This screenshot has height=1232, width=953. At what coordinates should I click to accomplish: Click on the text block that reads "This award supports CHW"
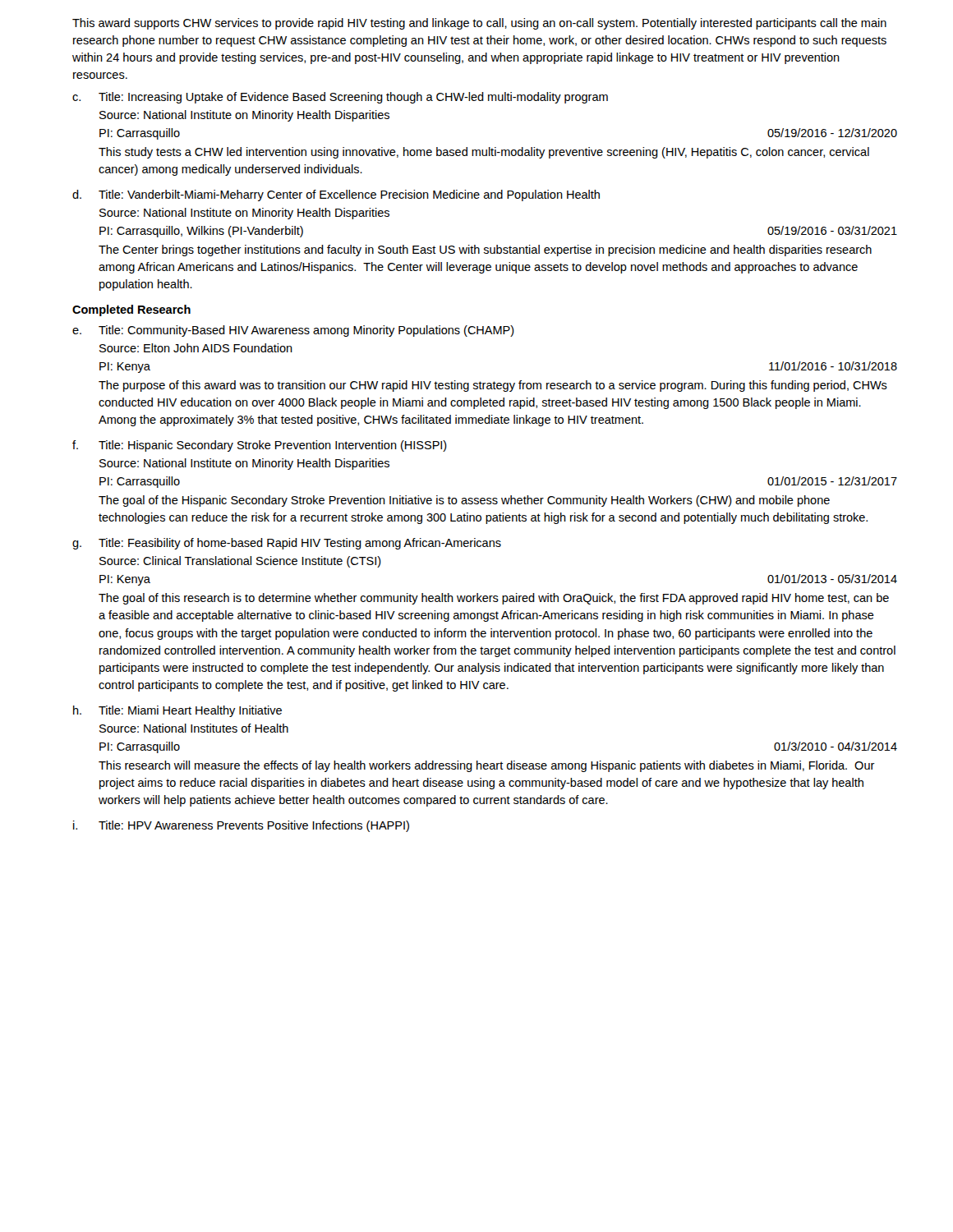pyautogui.click(x=485, y=49)
